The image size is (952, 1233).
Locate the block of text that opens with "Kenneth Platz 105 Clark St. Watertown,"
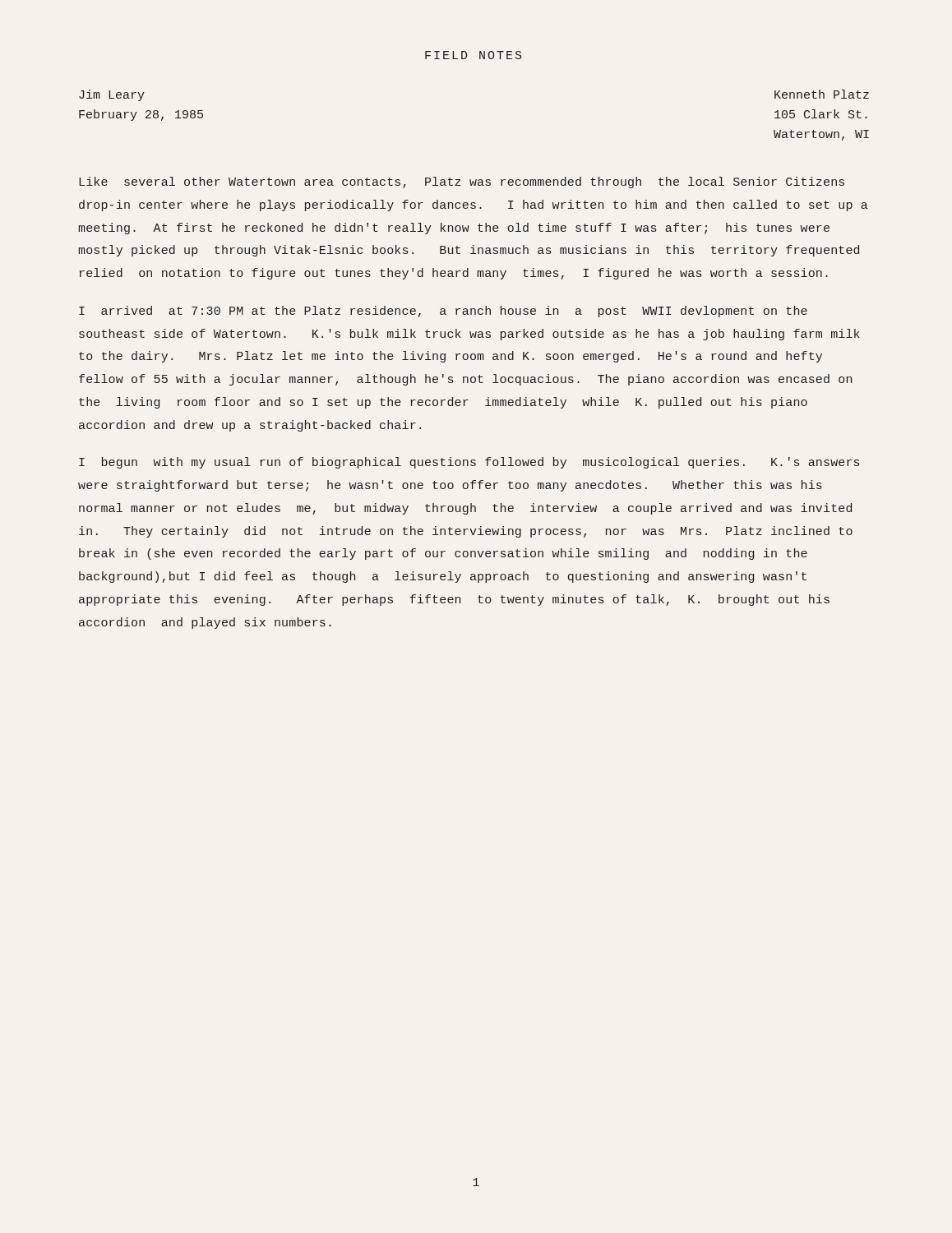822,115
